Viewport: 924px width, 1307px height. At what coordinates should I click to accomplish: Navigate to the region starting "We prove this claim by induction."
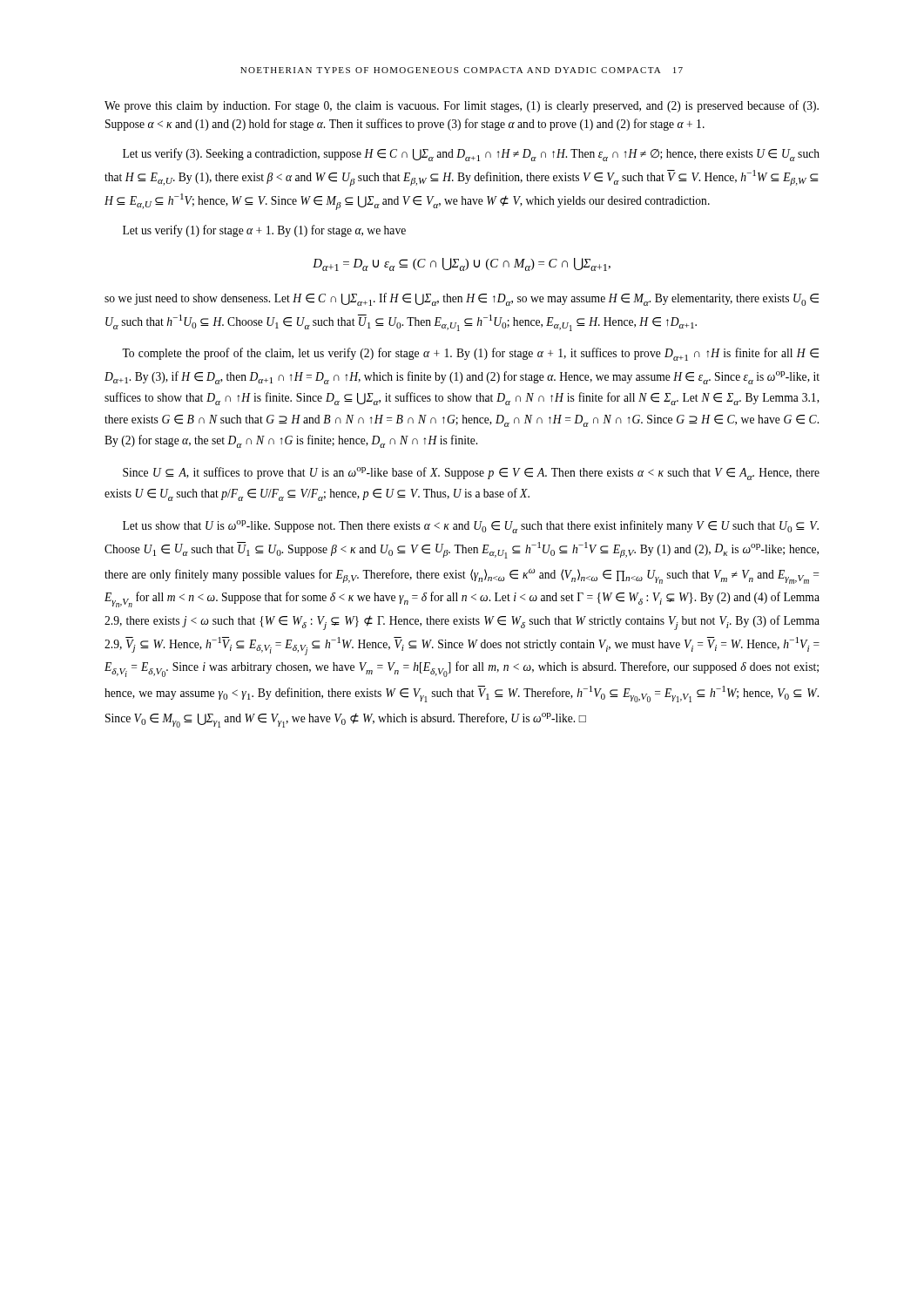click(462, 115)
